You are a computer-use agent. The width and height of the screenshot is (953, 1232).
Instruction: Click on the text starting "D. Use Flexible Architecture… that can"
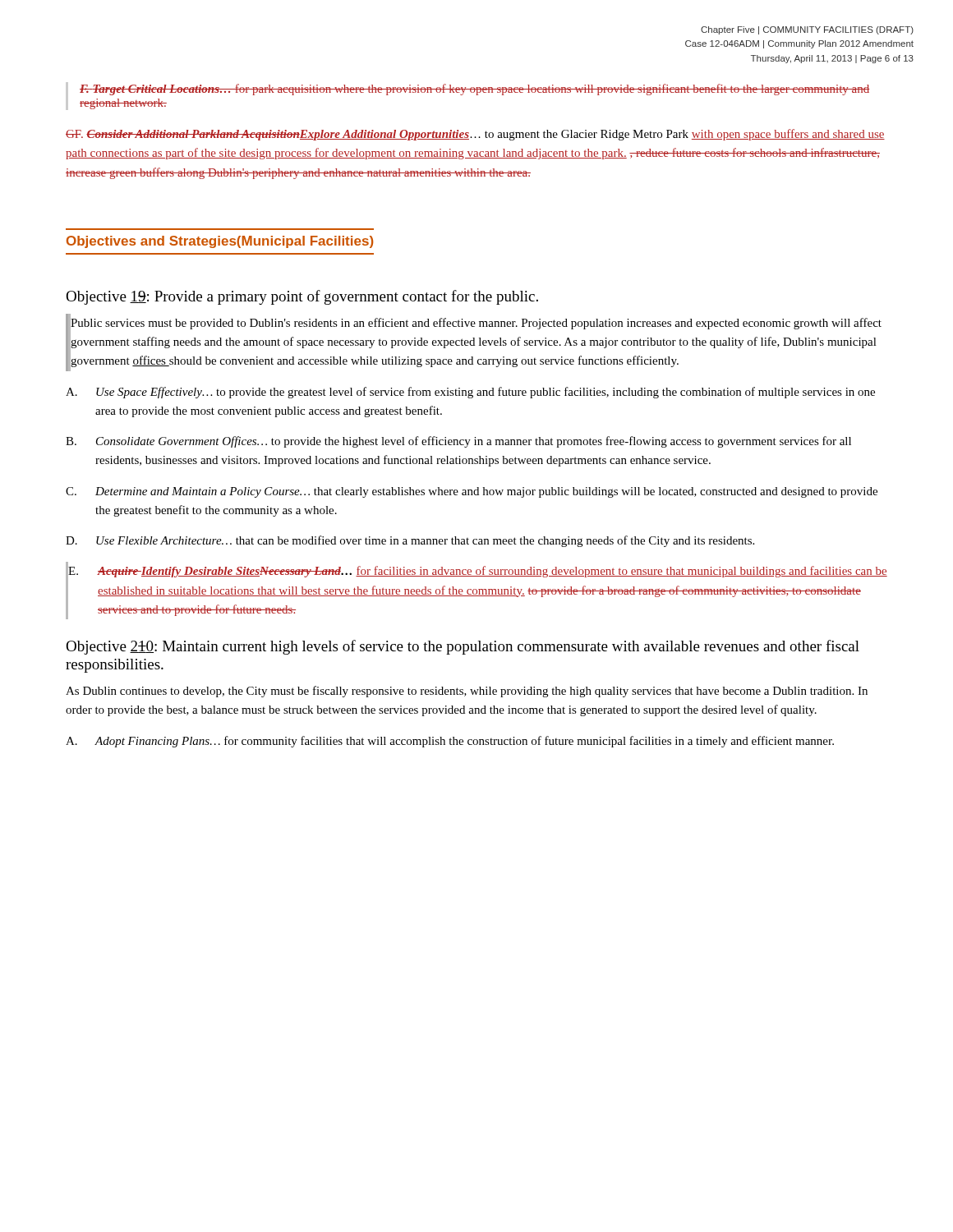pyautogui.click(x=476, y=541)
